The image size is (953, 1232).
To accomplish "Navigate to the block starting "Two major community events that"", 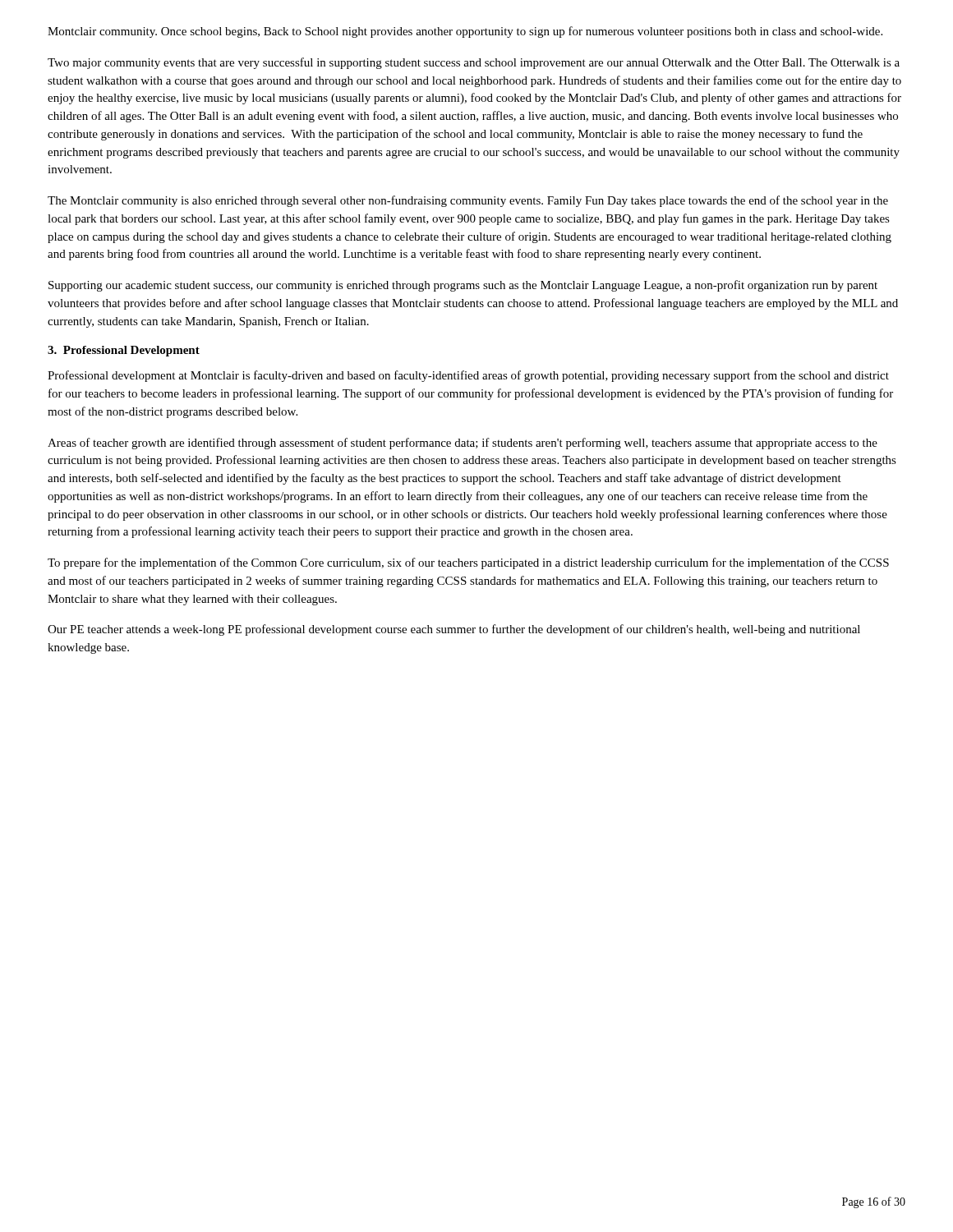I will (x=475, y=116).
